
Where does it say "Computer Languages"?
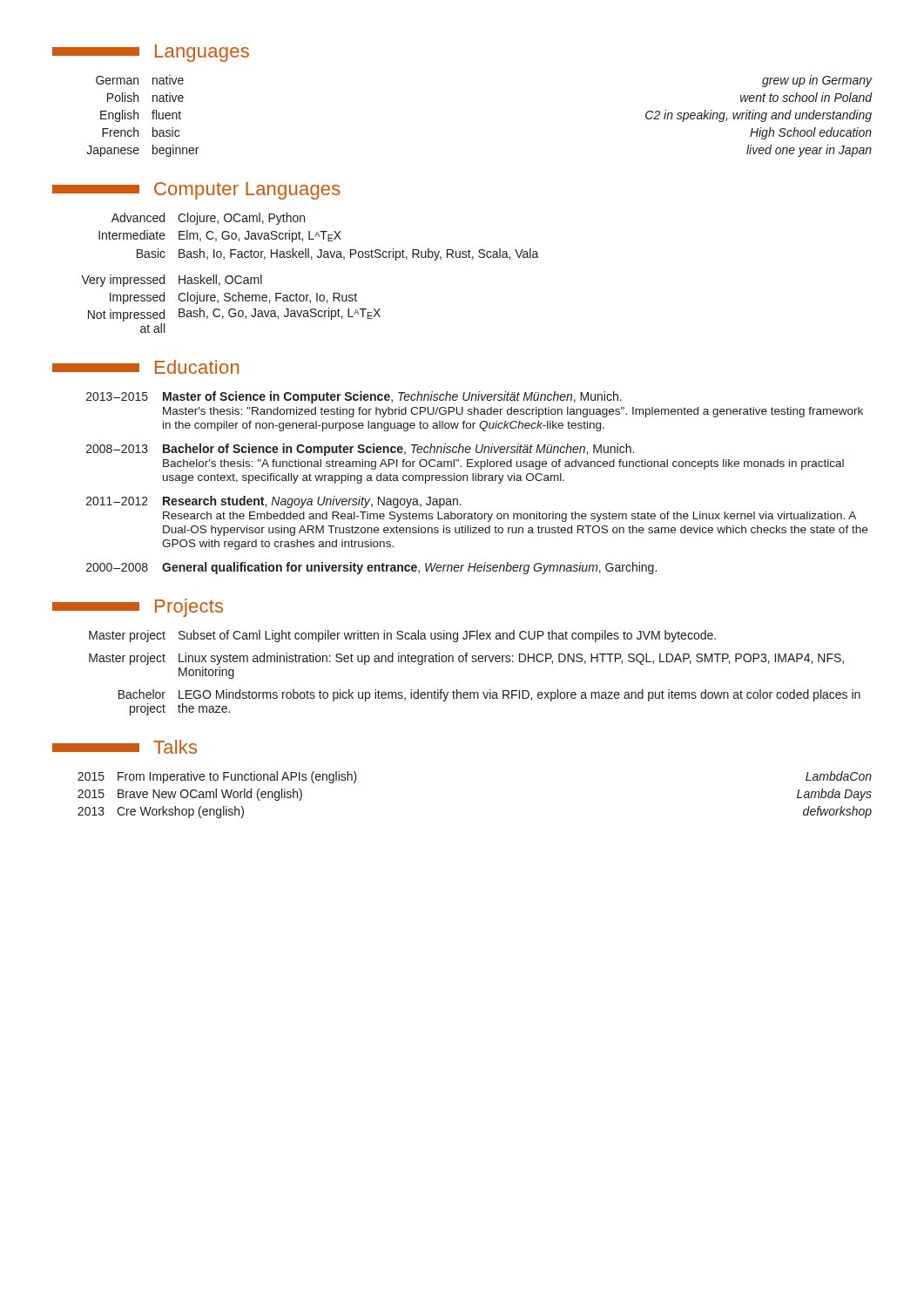197,189
